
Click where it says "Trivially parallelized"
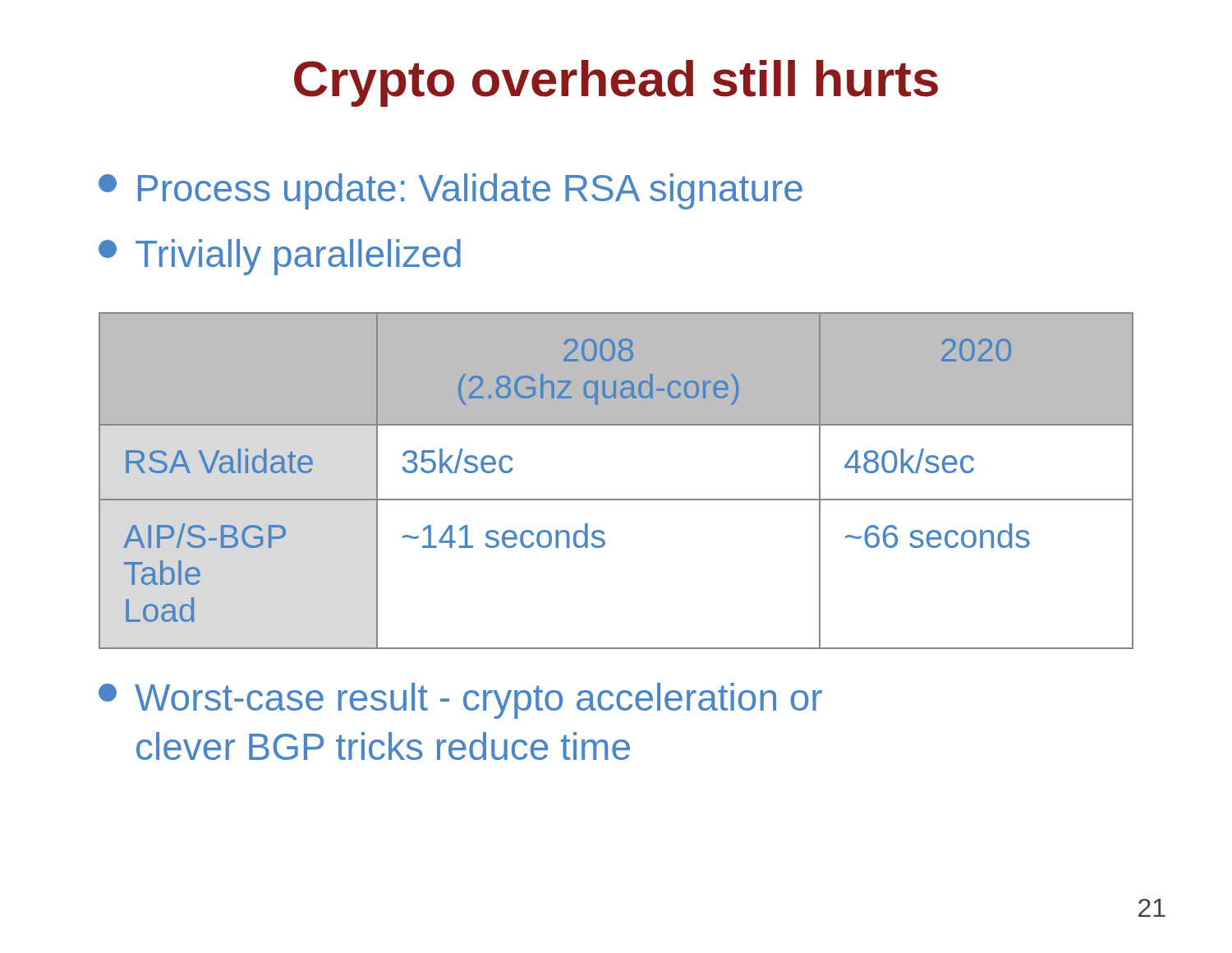pyautogui.click(x=281, y=255)
